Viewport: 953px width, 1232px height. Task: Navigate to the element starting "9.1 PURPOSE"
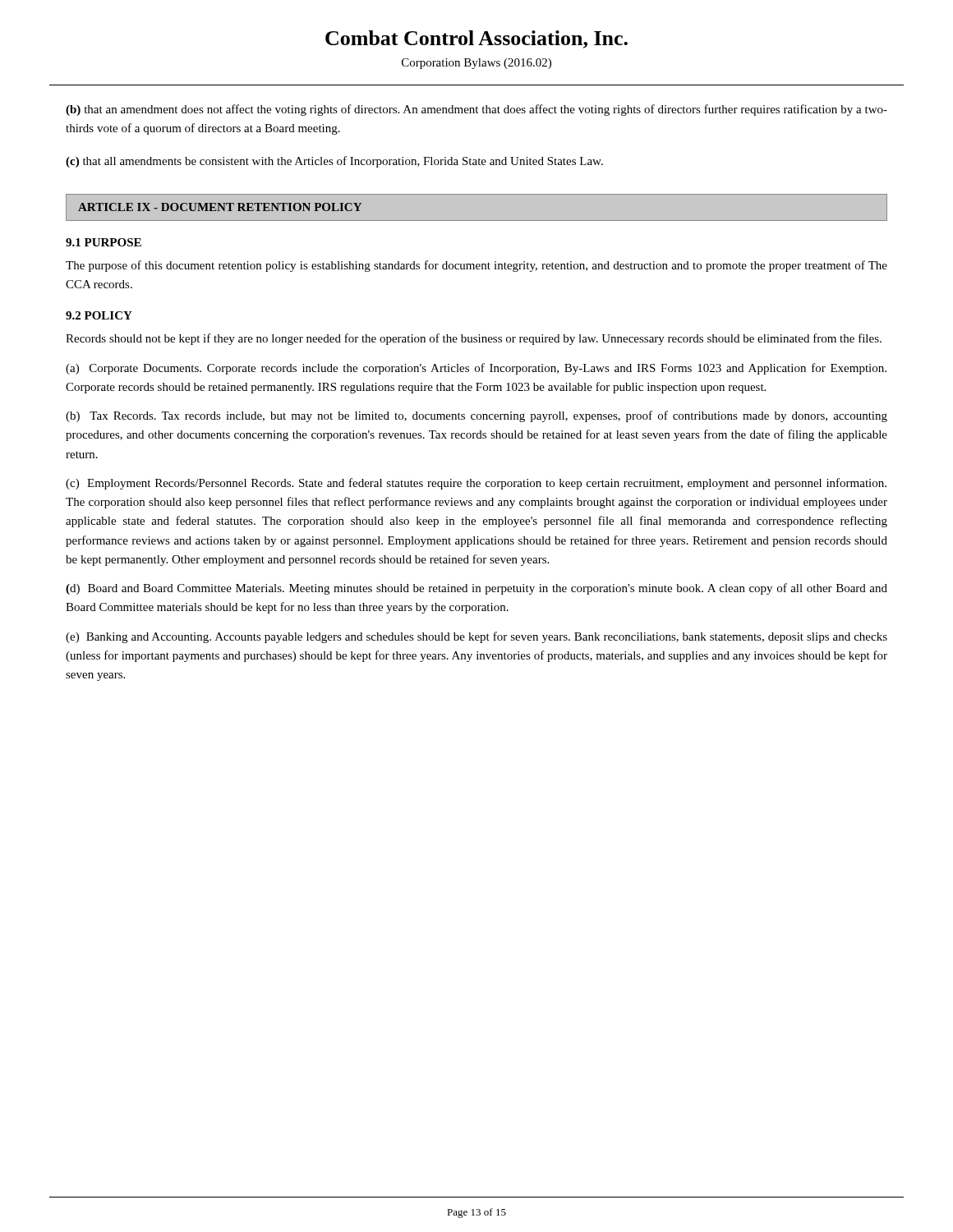coord(104,242)
